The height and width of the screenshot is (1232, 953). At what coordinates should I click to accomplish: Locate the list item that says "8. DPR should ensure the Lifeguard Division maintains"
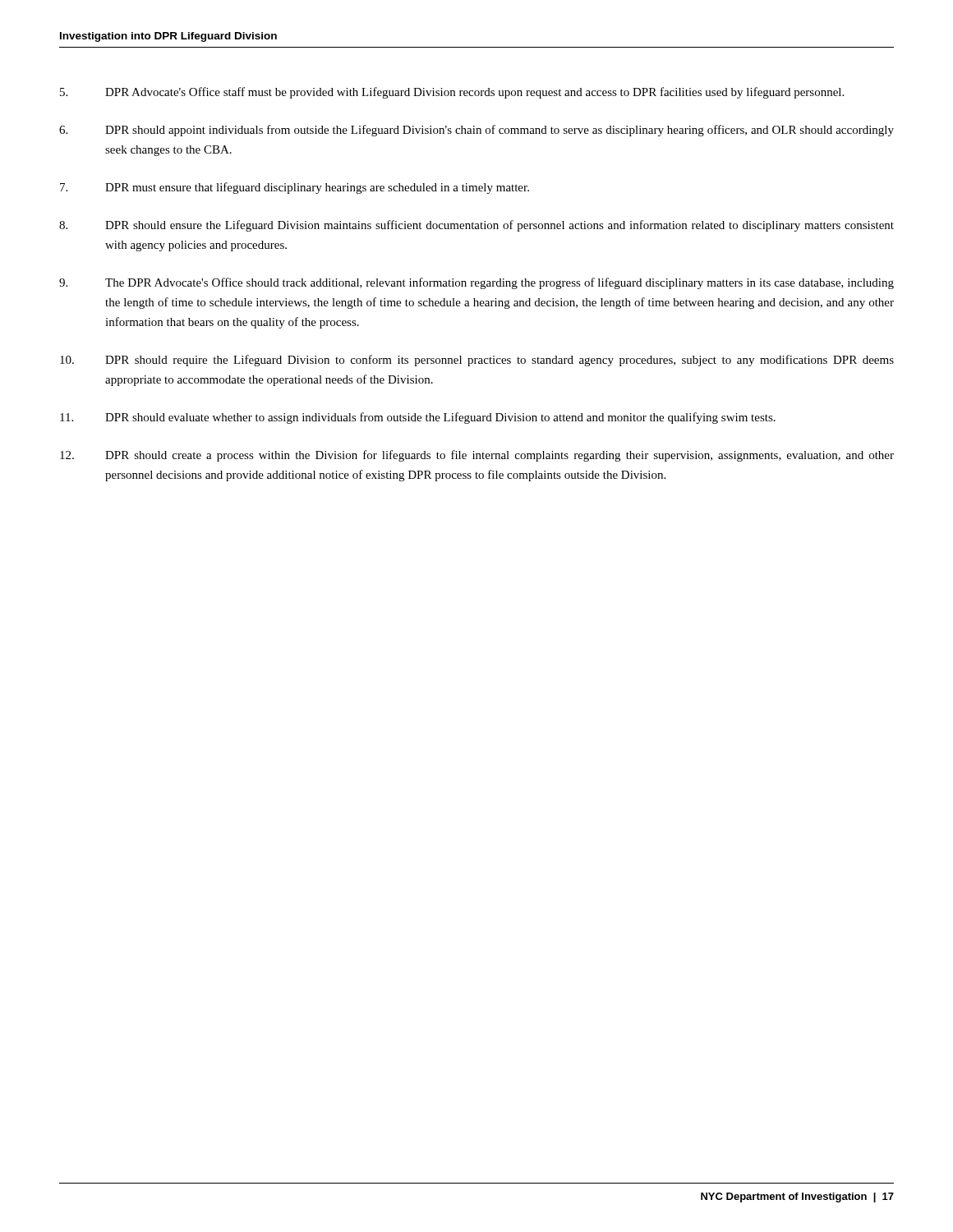476,235
